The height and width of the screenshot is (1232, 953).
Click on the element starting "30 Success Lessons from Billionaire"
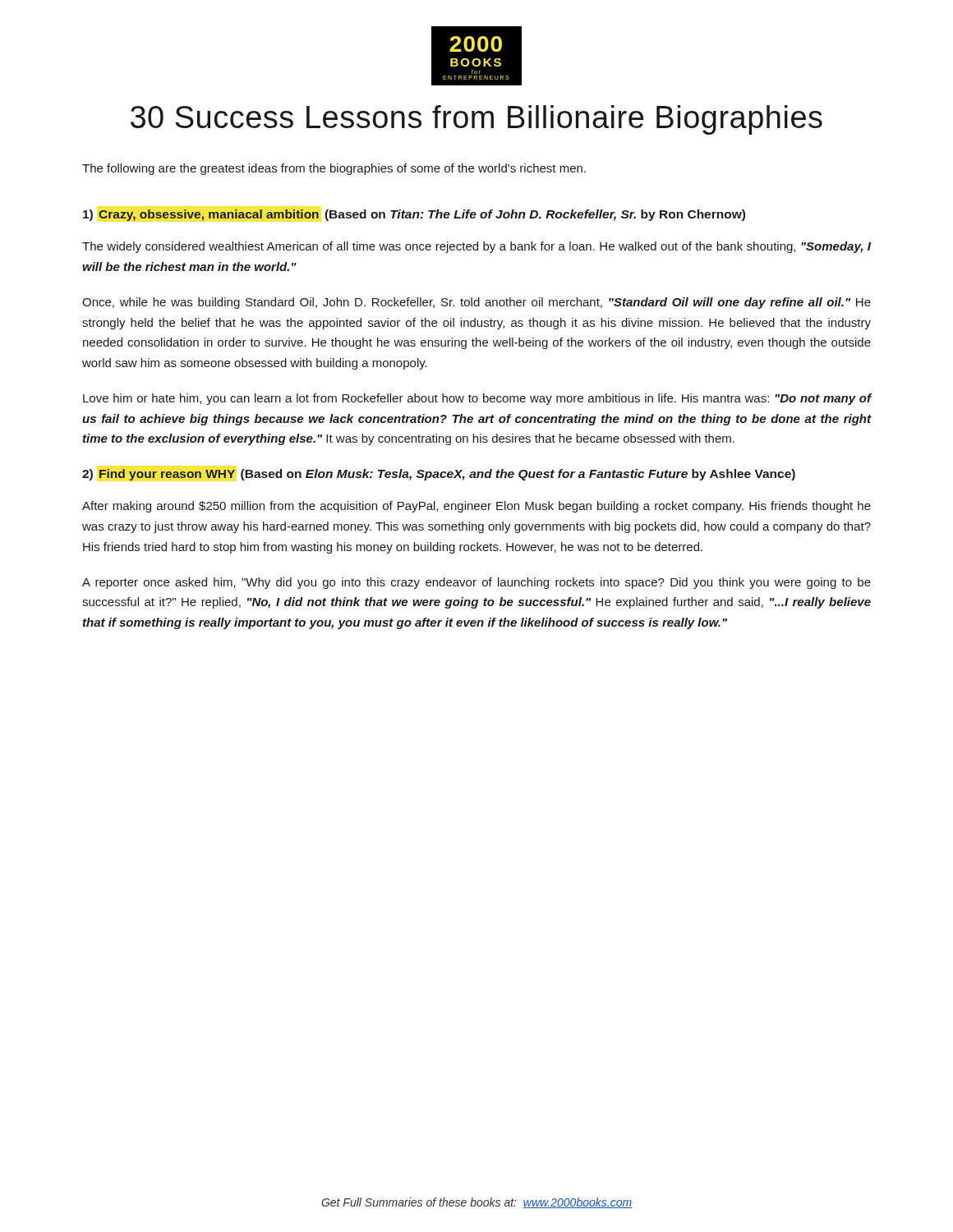[476, 117]
